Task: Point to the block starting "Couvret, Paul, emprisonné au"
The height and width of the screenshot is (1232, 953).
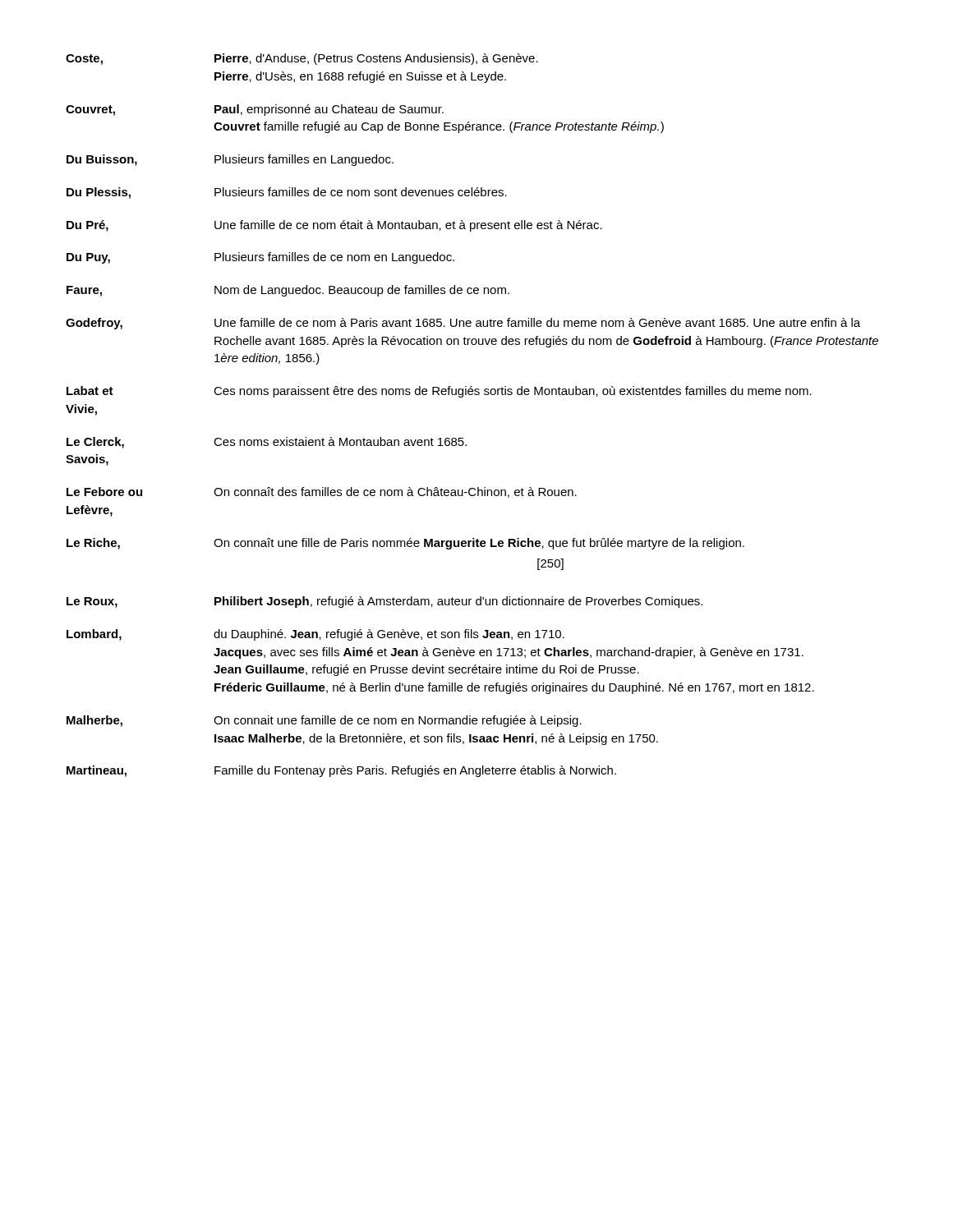Action: click(476, 118)
